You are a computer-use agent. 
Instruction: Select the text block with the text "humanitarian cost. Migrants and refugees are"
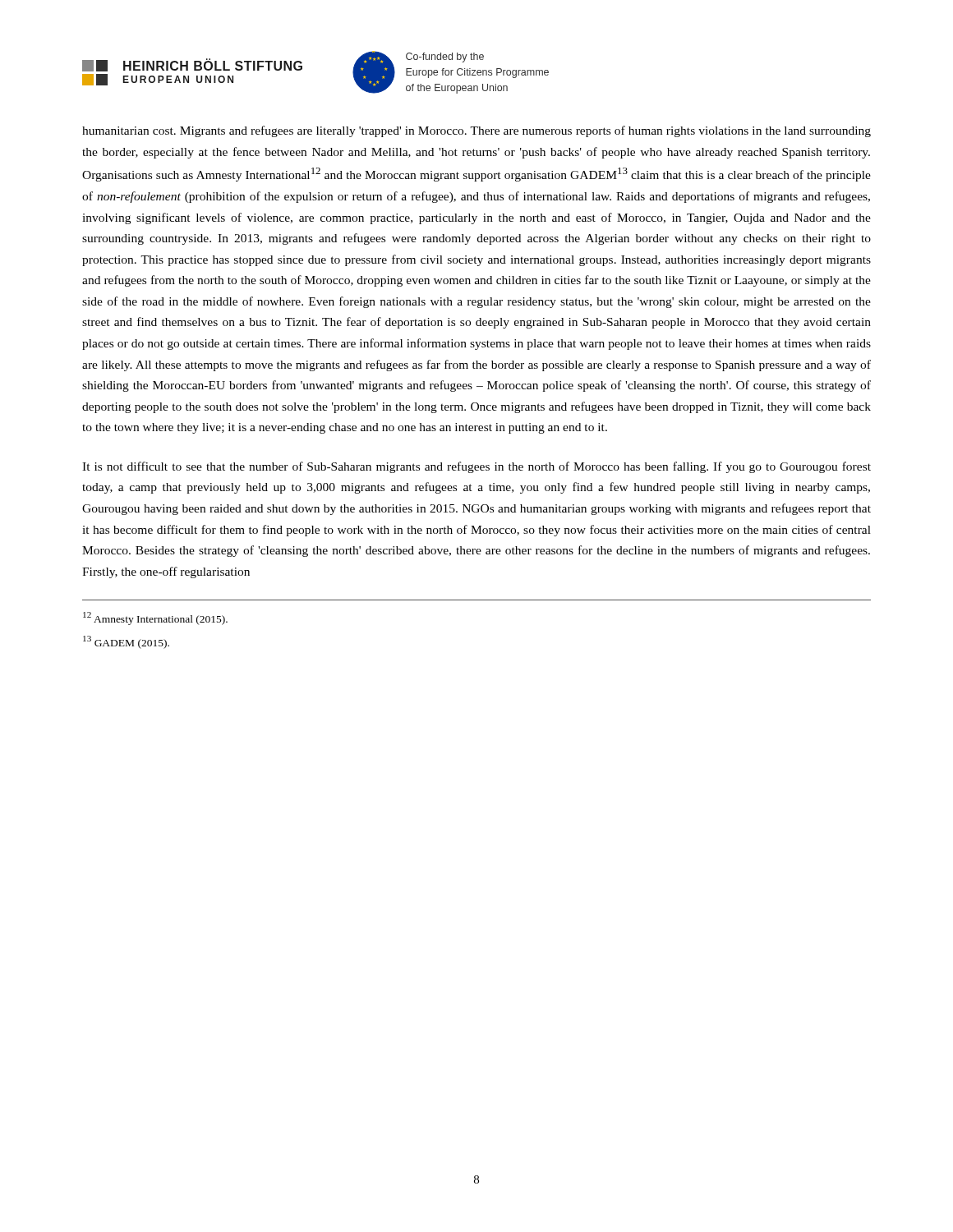476,279
